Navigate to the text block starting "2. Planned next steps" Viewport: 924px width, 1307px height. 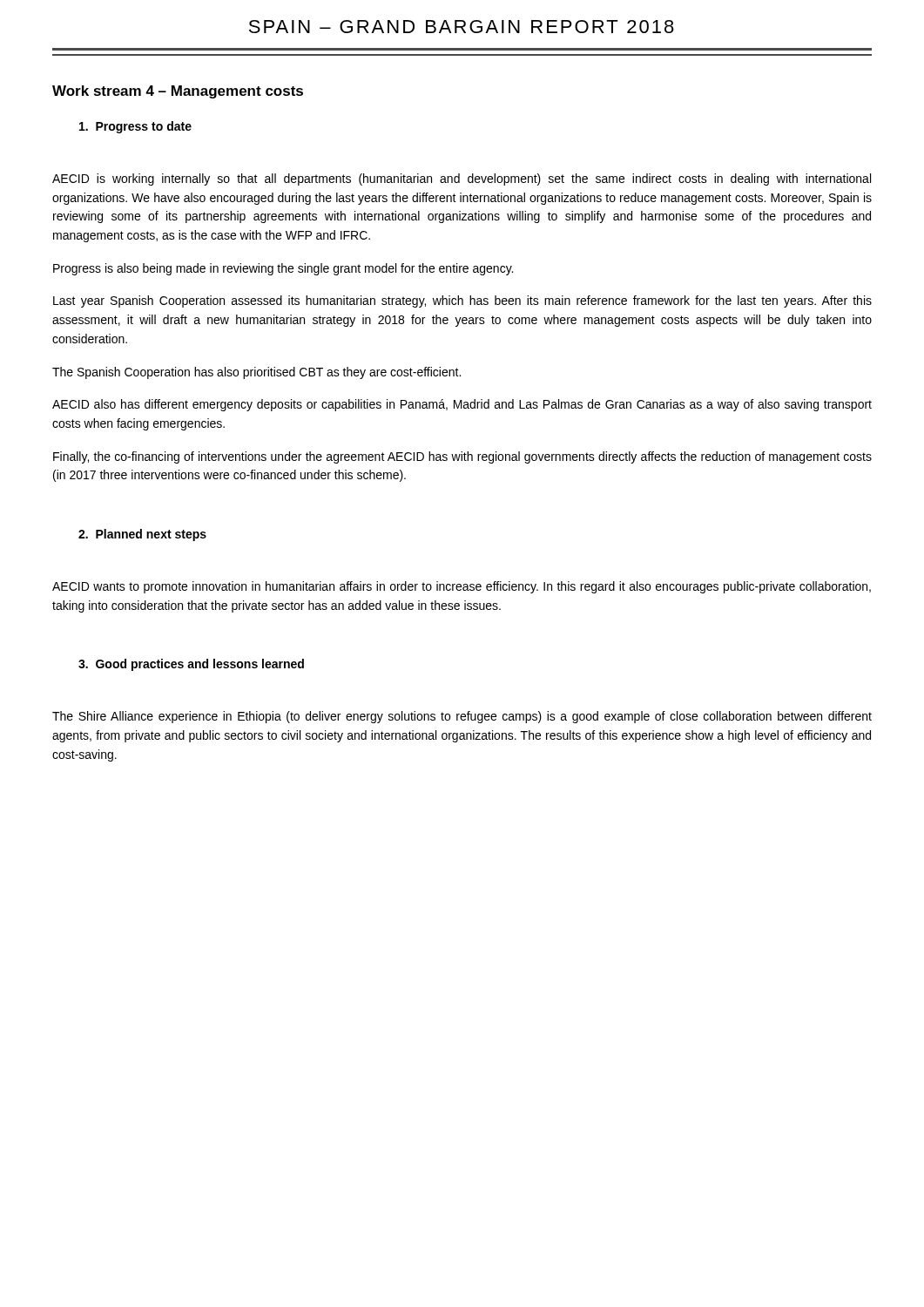click(x=142, y=534)
